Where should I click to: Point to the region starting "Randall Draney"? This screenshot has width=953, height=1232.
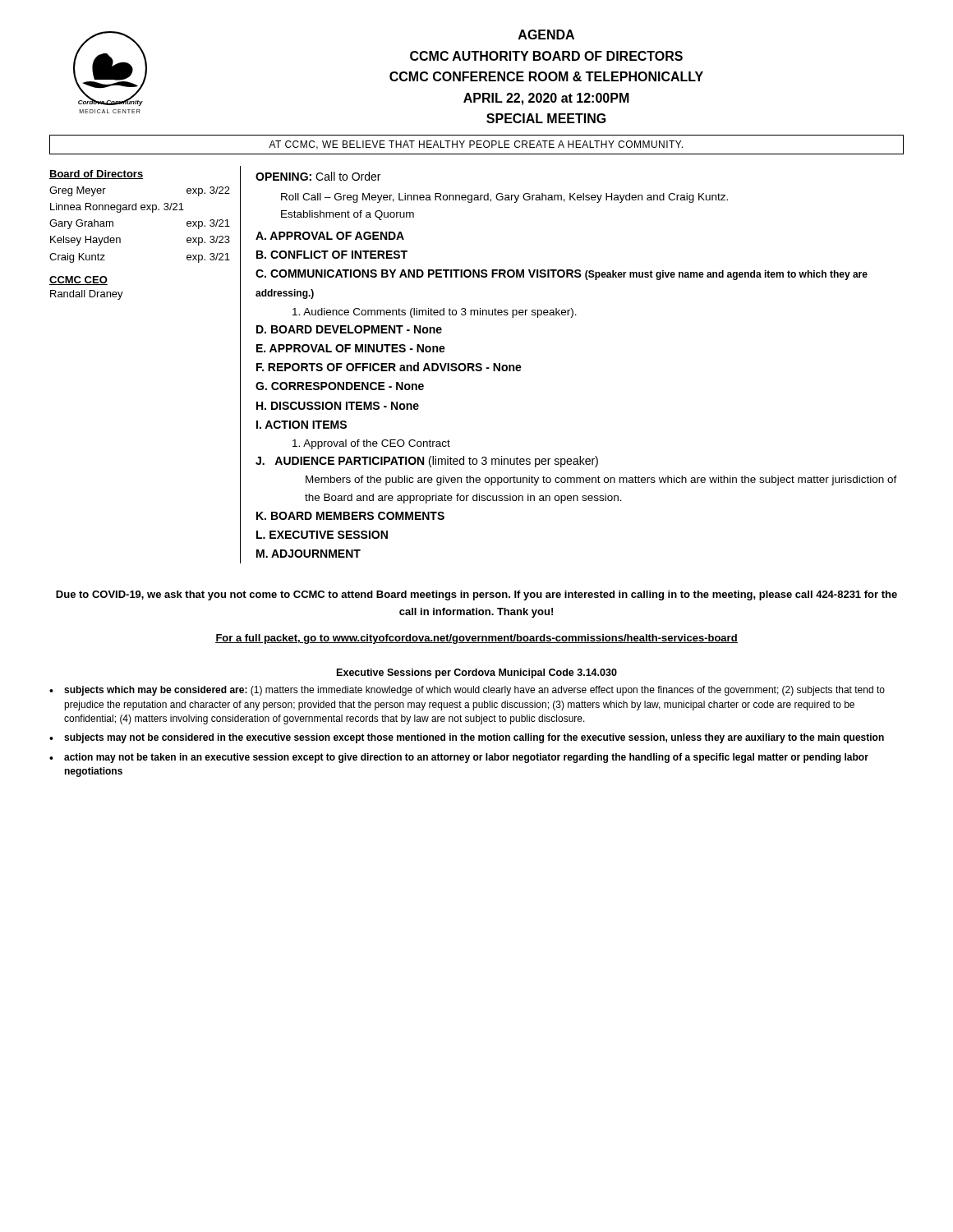86,293
